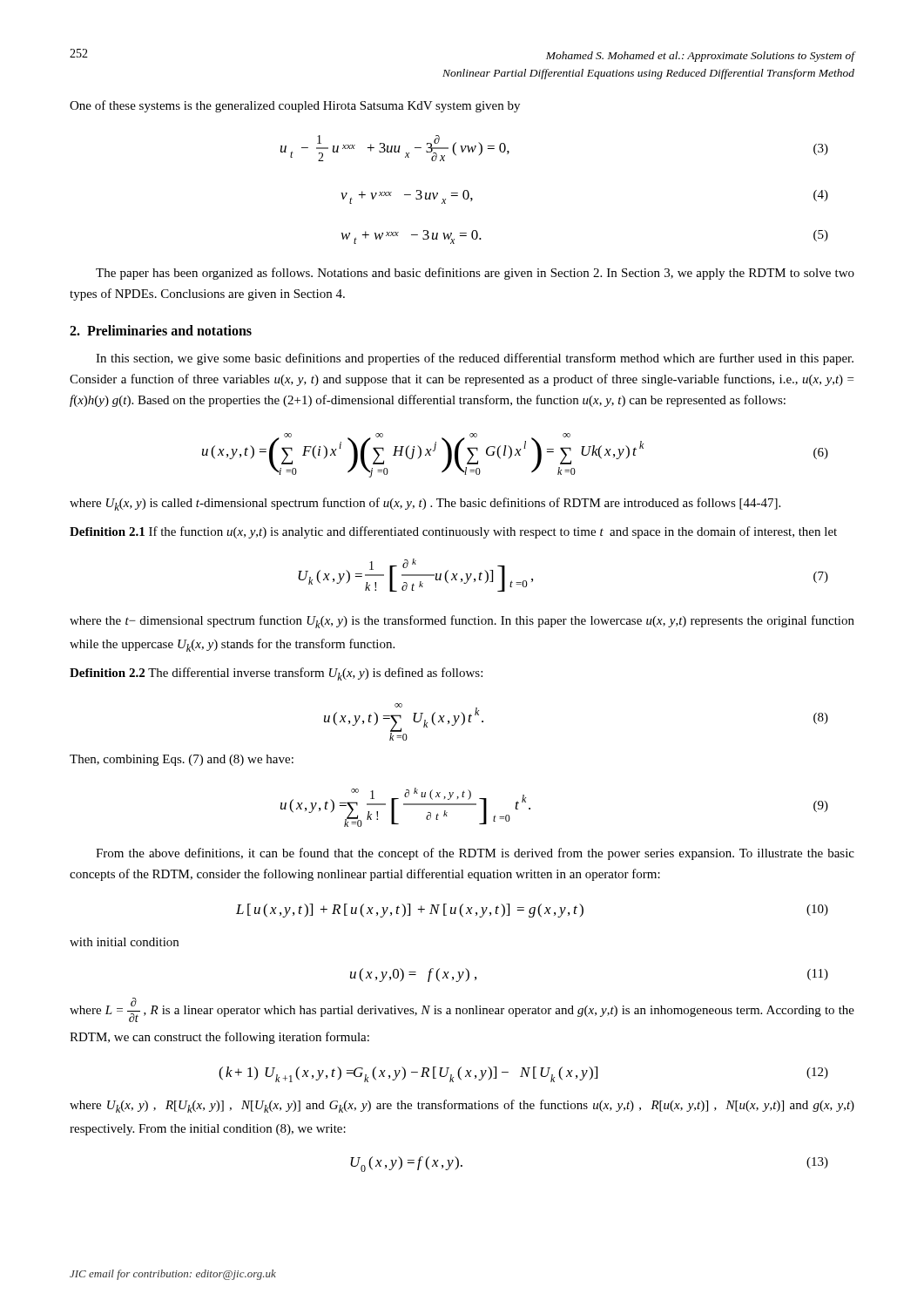Viewport: 924px width, 1307px height.
Task: Point to the formula beginning "v t + v"
Action: tap(420, 196)
